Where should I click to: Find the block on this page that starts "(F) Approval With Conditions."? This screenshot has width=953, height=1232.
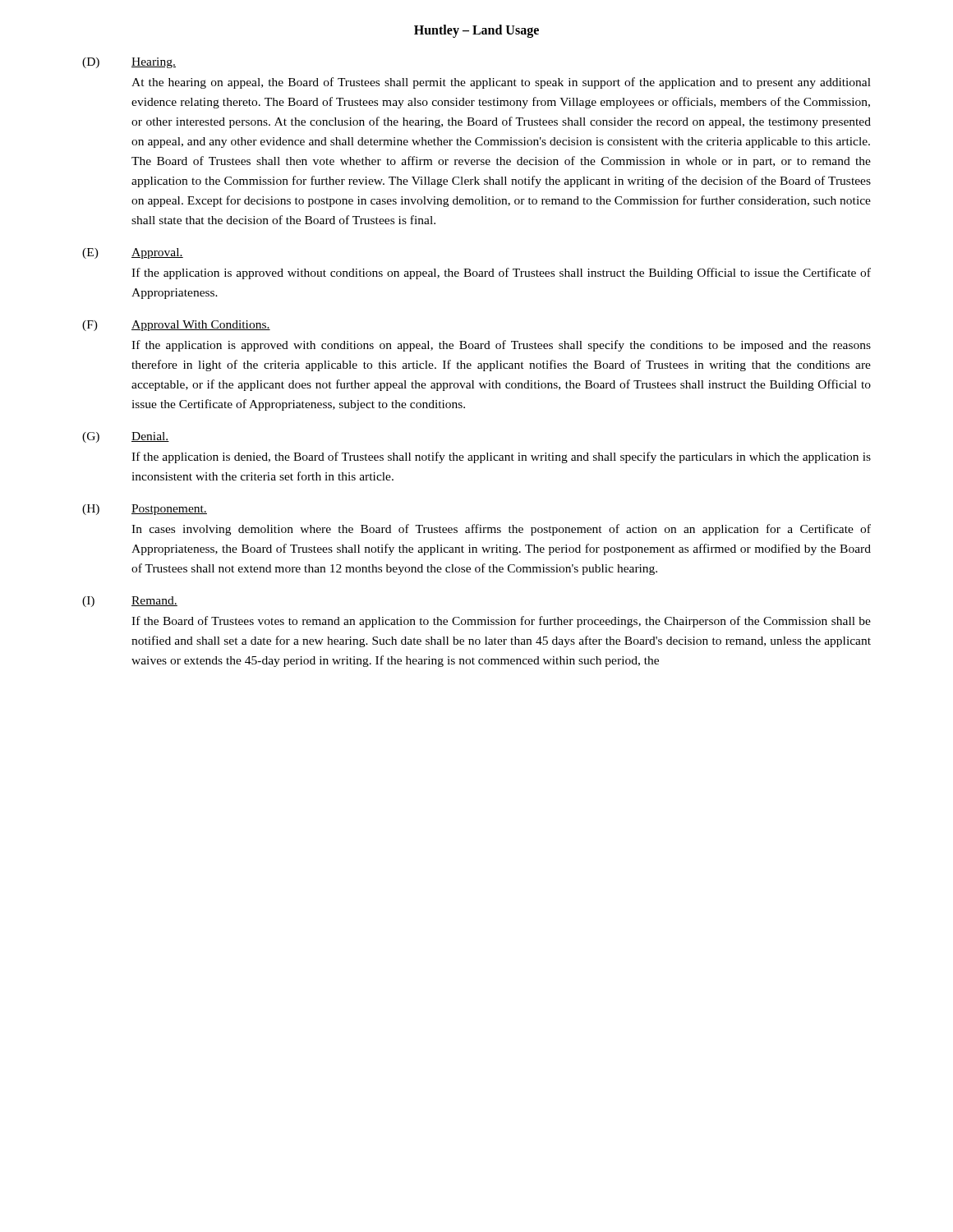pos(476,366)
